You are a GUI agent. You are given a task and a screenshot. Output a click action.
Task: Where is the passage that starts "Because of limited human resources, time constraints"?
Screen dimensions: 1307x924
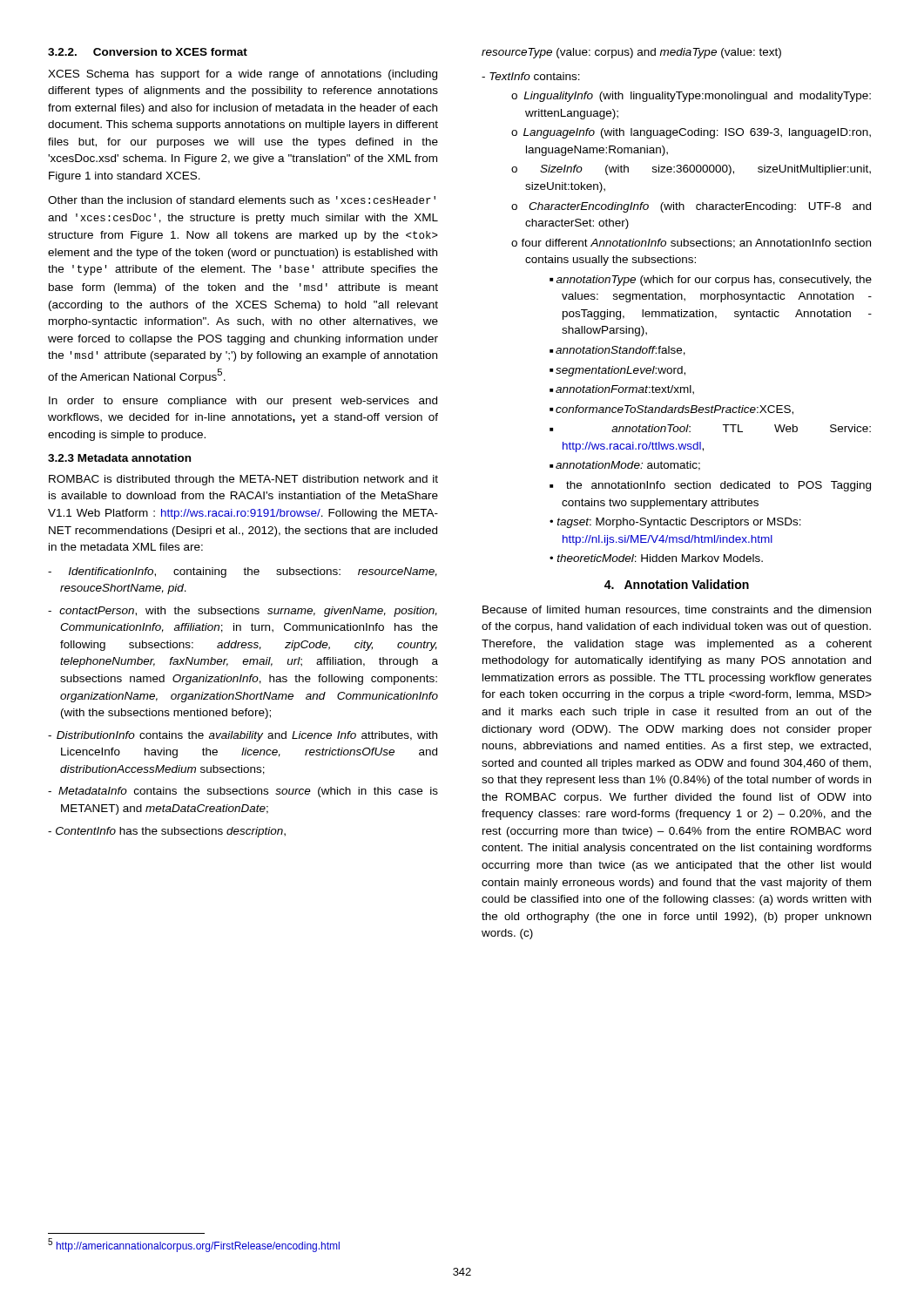677,771
